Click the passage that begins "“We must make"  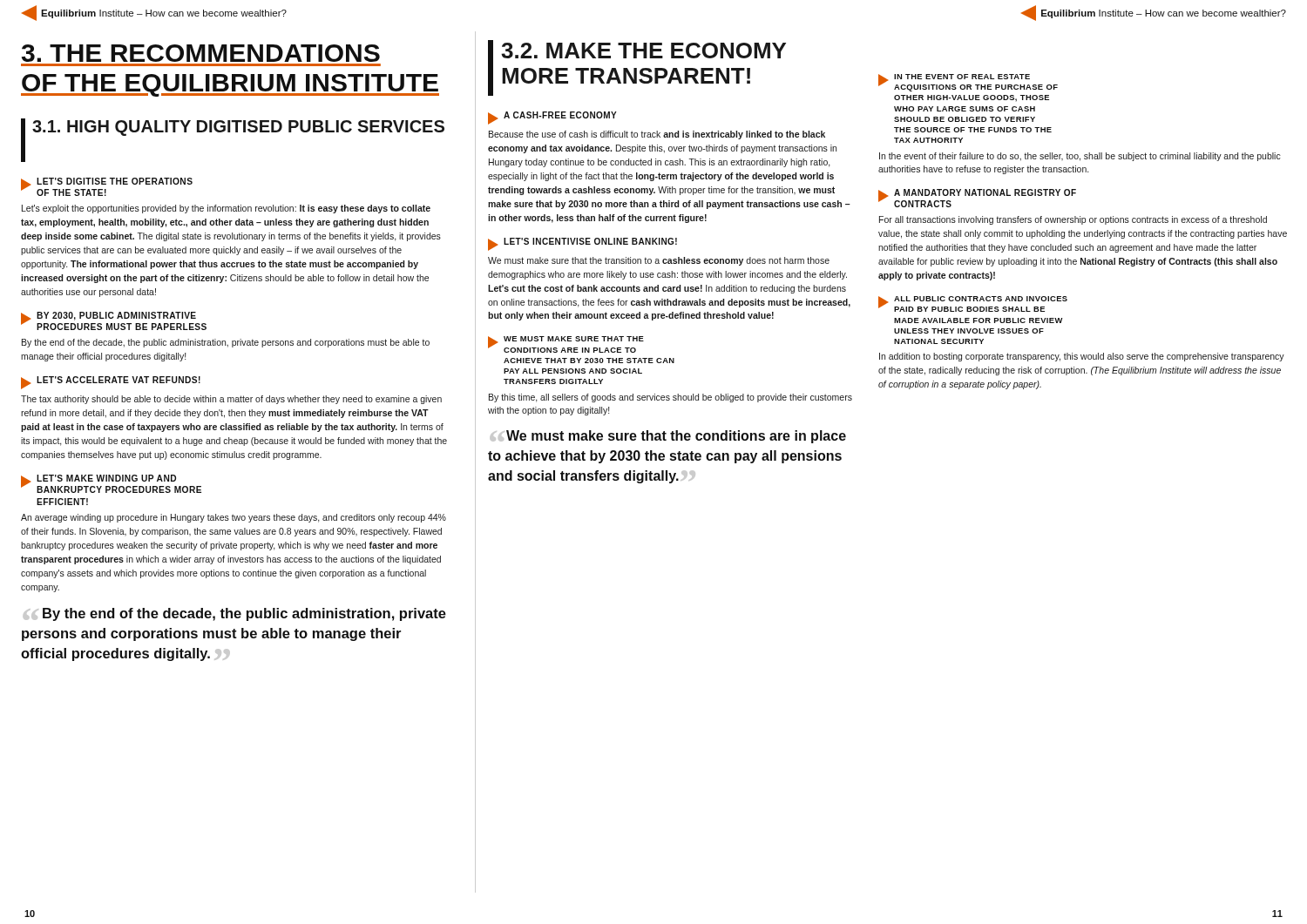[x=667, y=457]
